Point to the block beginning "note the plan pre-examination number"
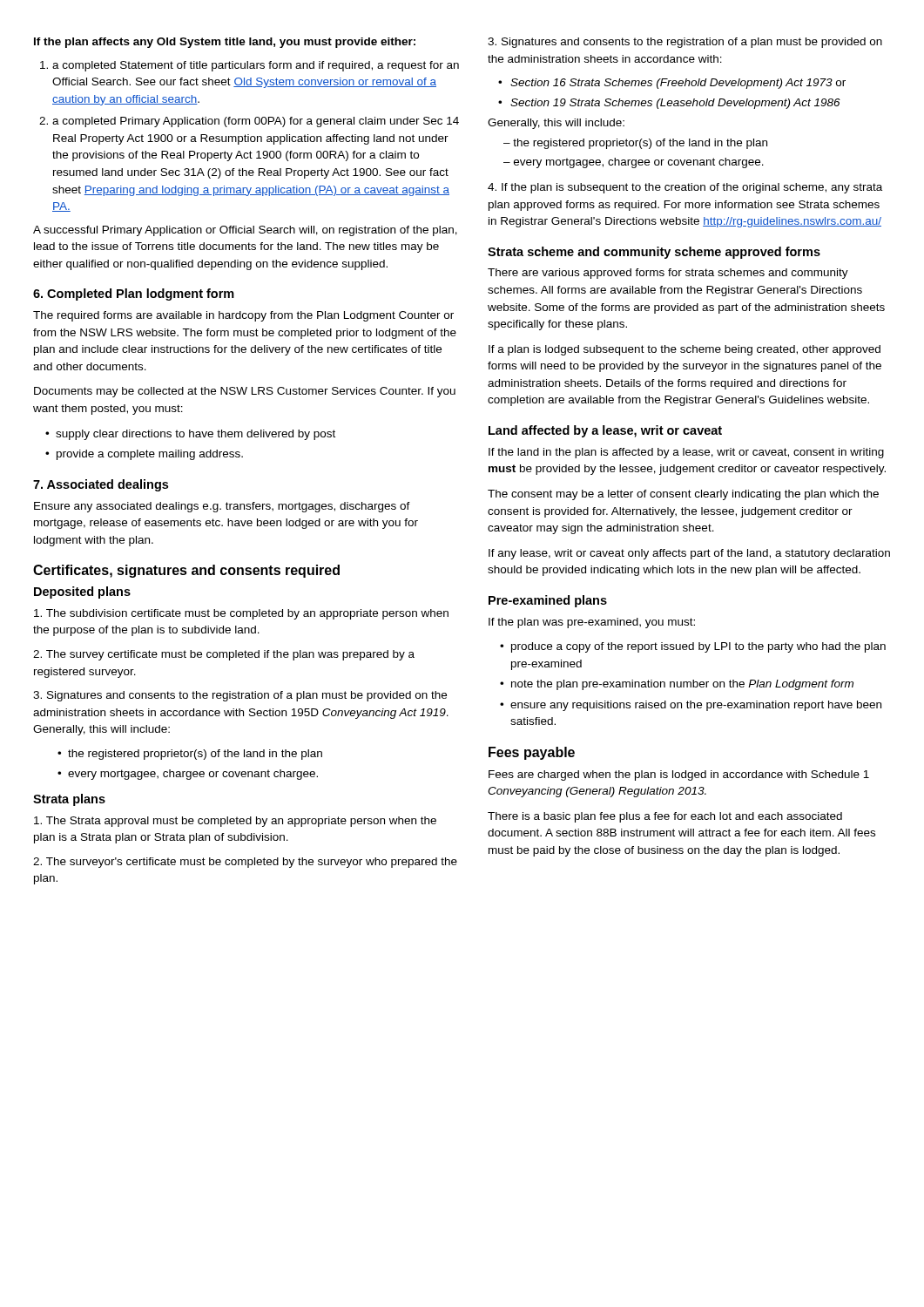Screen dimensions: 1307x924 (682, 684)
